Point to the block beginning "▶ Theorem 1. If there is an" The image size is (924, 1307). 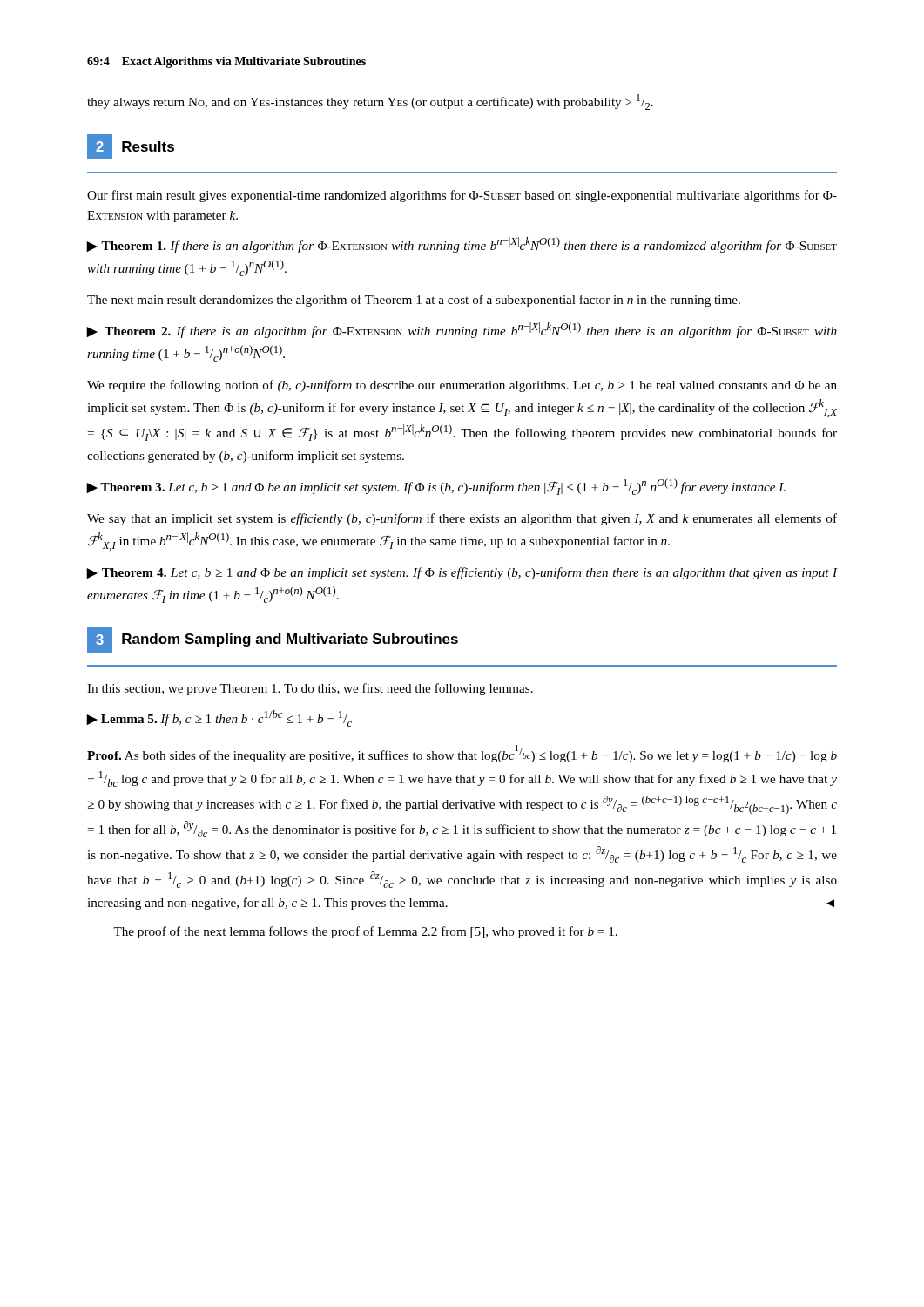(x=462, y=258)
